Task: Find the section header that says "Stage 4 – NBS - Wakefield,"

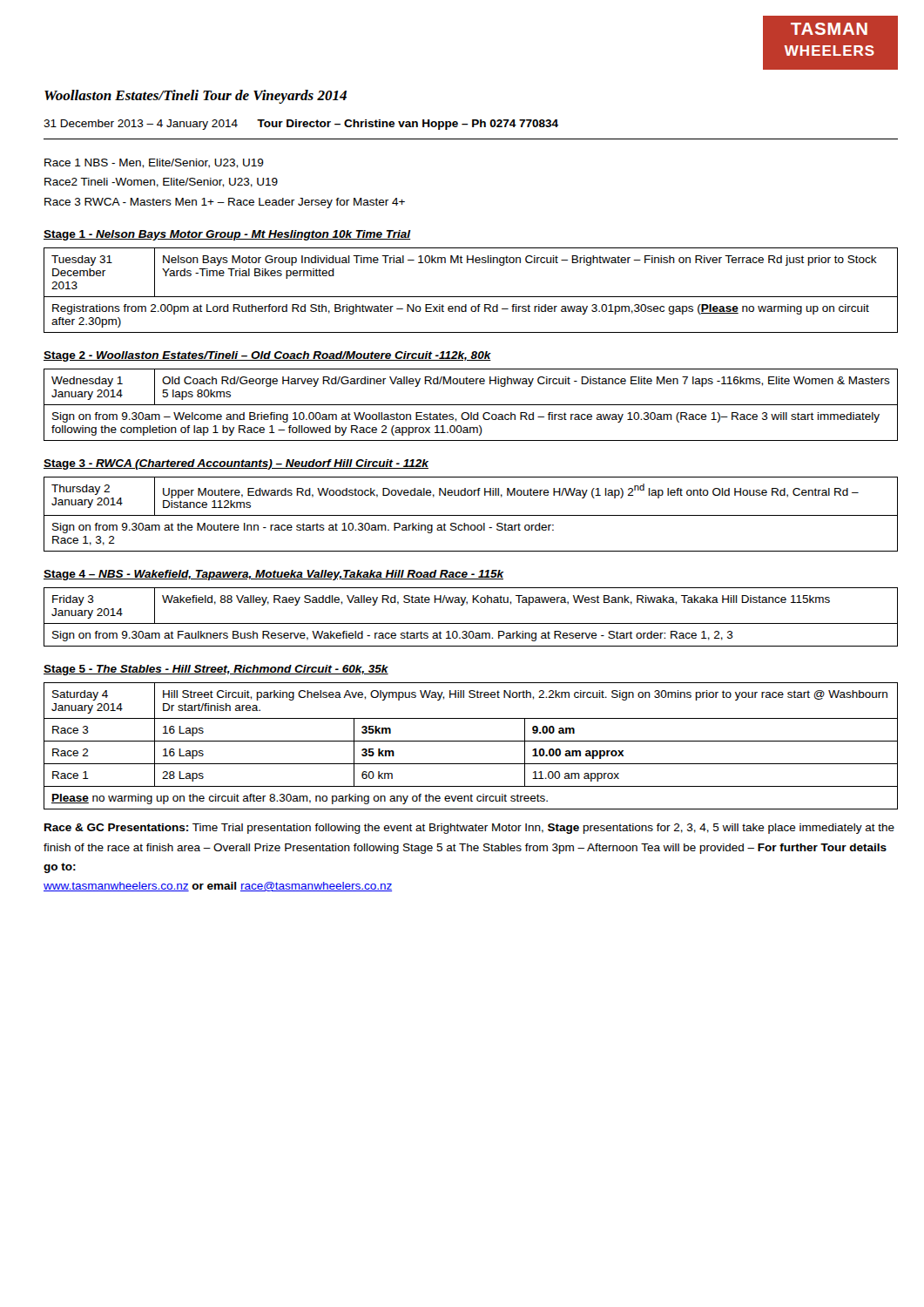Action: [273, 574]
